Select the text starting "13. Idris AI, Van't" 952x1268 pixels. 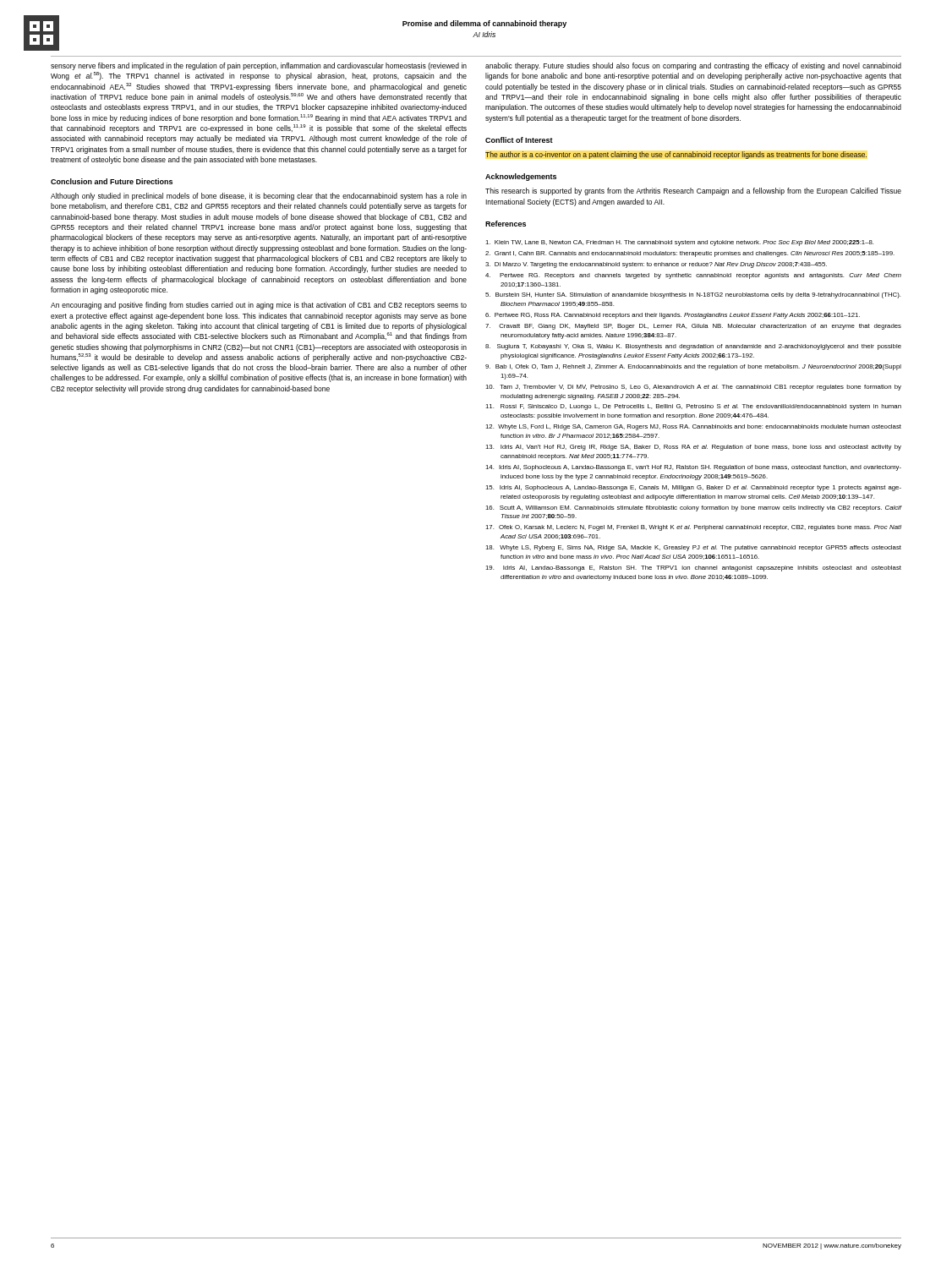coord(693,451)
